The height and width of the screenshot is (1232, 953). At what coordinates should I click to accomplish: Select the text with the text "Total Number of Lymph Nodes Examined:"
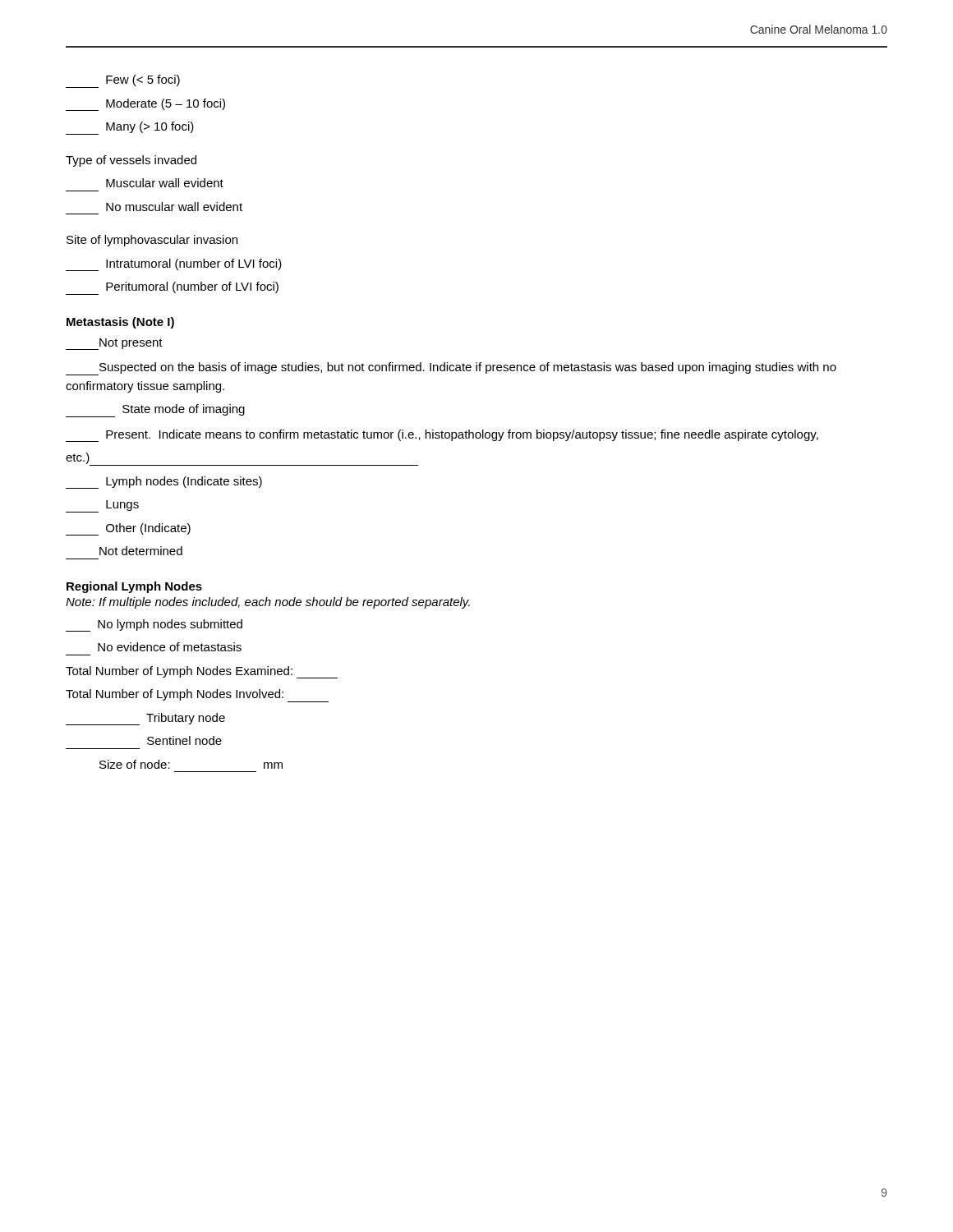click(x=202, y=671)
